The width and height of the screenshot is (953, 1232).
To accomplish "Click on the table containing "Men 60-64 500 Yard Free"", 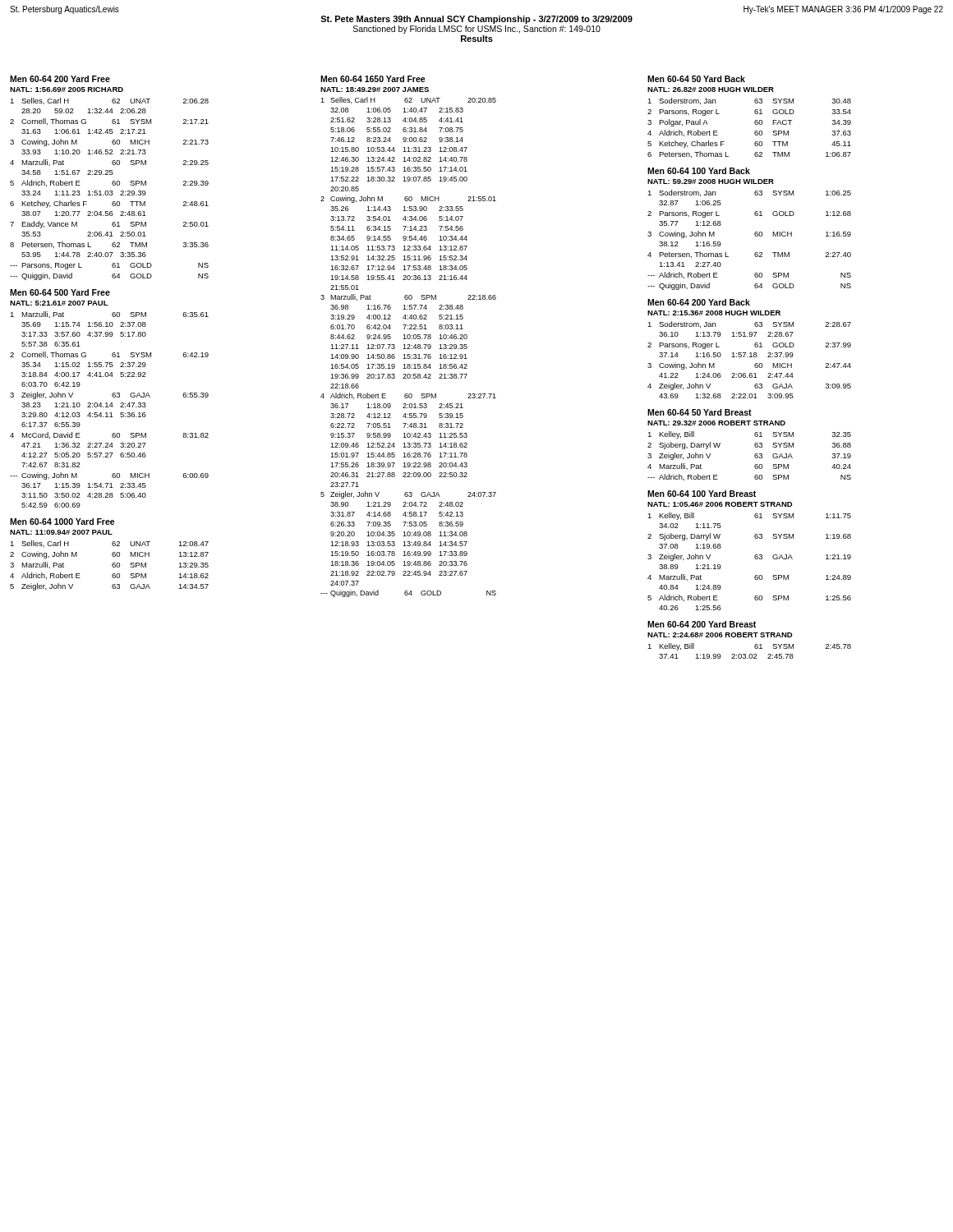I will [158, 399].
